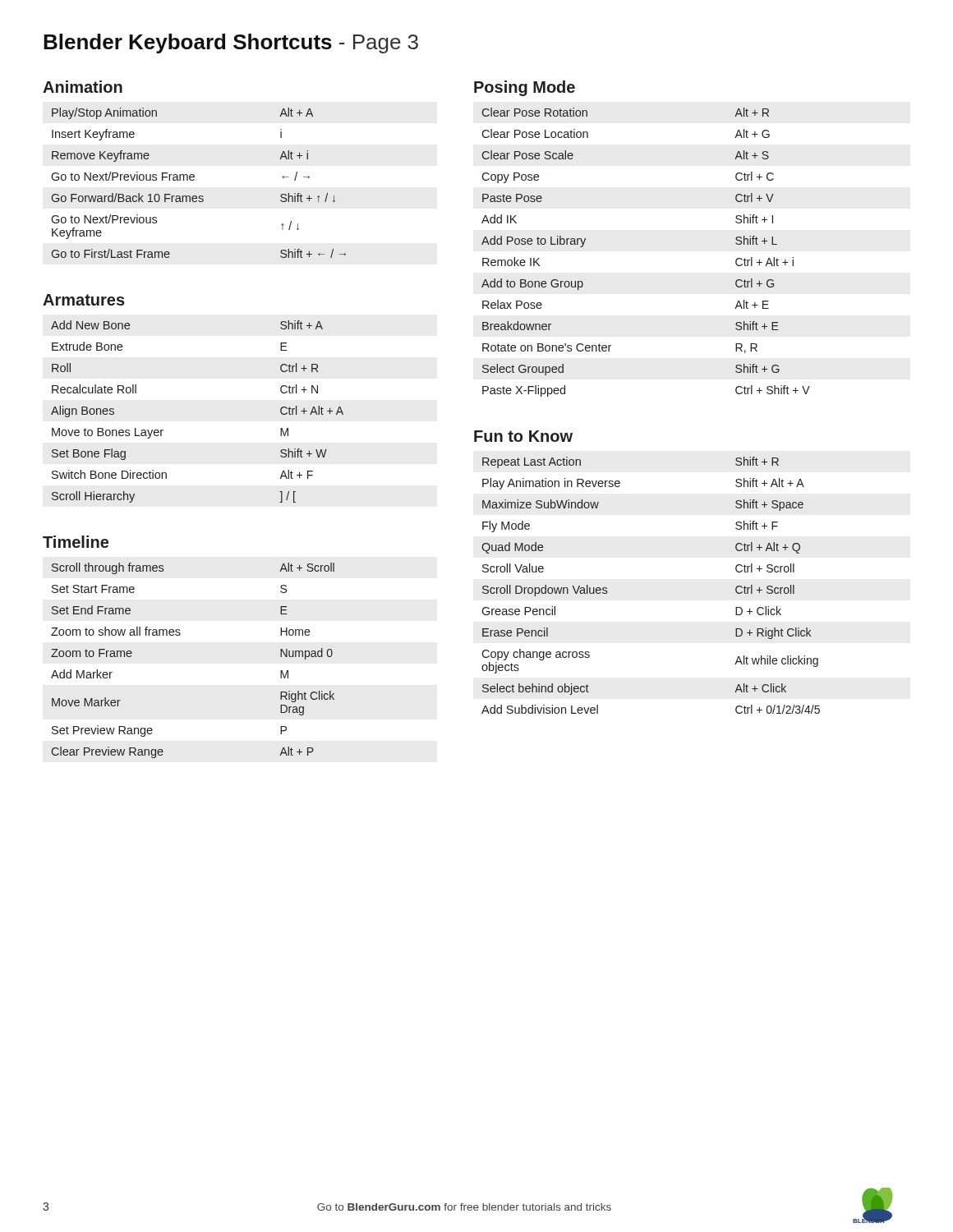Select the text block starting "Fun to Know"
Viewport: 953px width, 1232px height.
523,436
